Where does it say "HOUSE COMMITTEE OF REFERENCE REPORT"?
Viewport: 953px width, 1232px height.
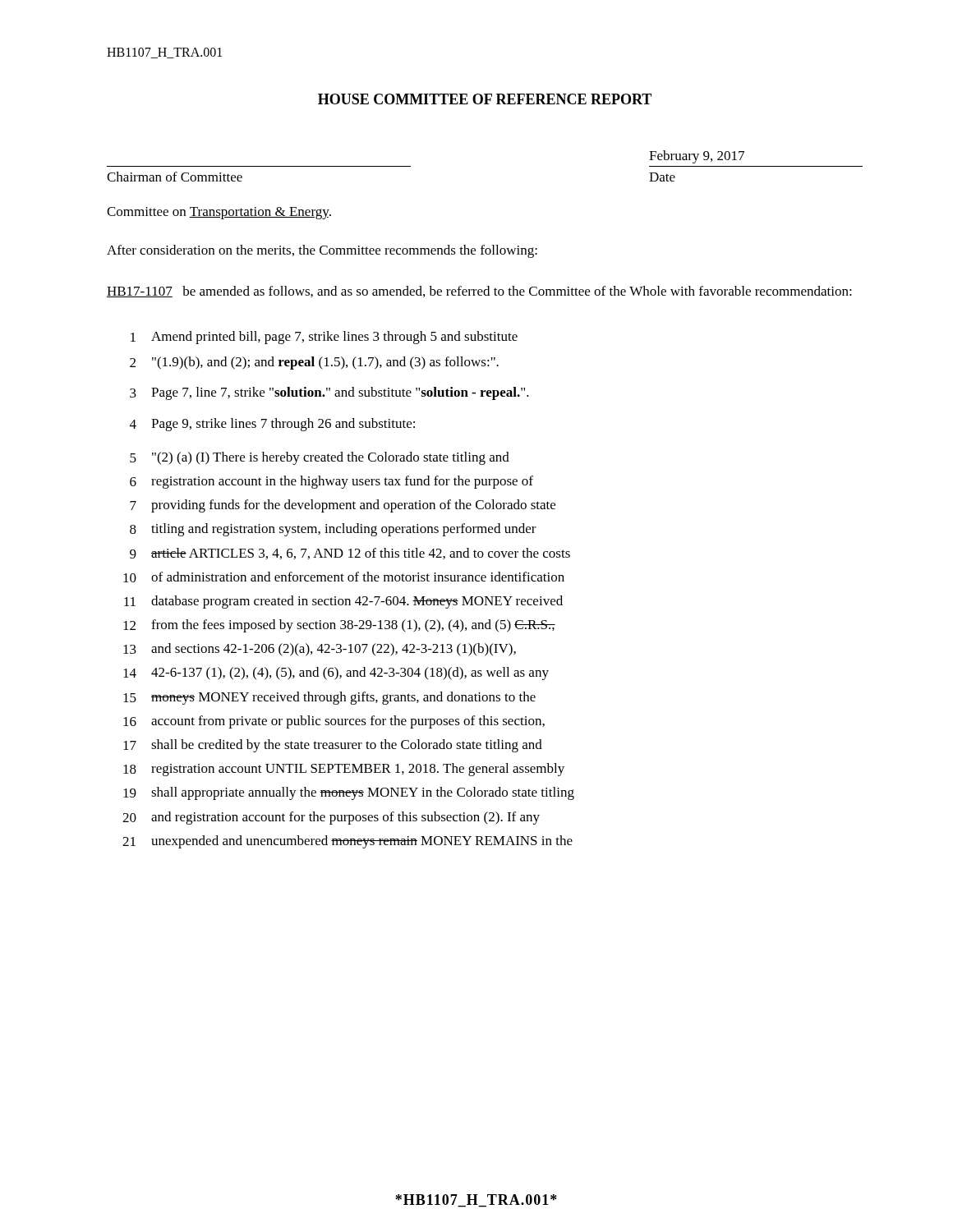tap(485, 99)
